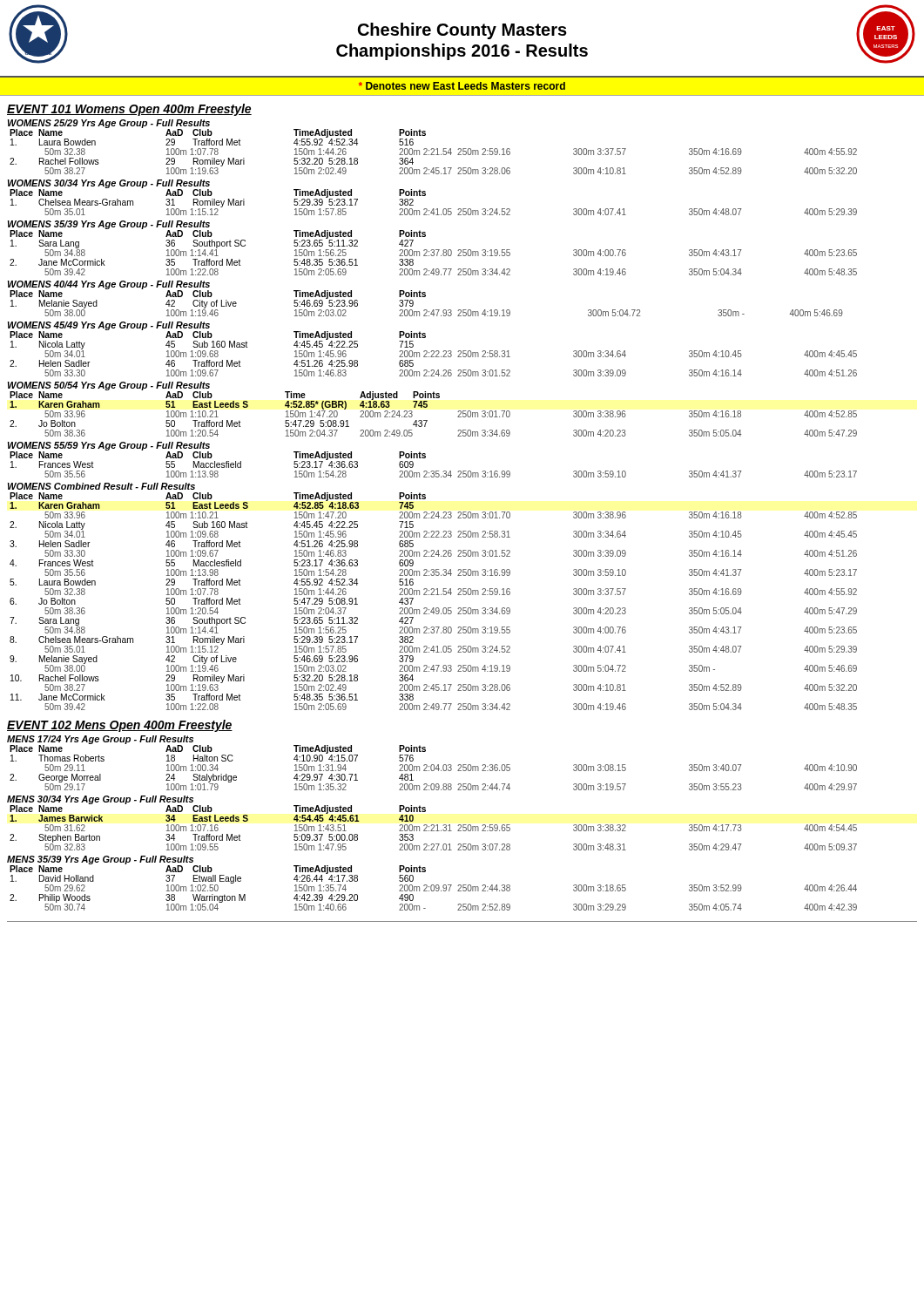Locate the table with the text "50m 29.62"
This screenshot has width=924, height=1307.
pyautogui.click(x=462, y=888)
